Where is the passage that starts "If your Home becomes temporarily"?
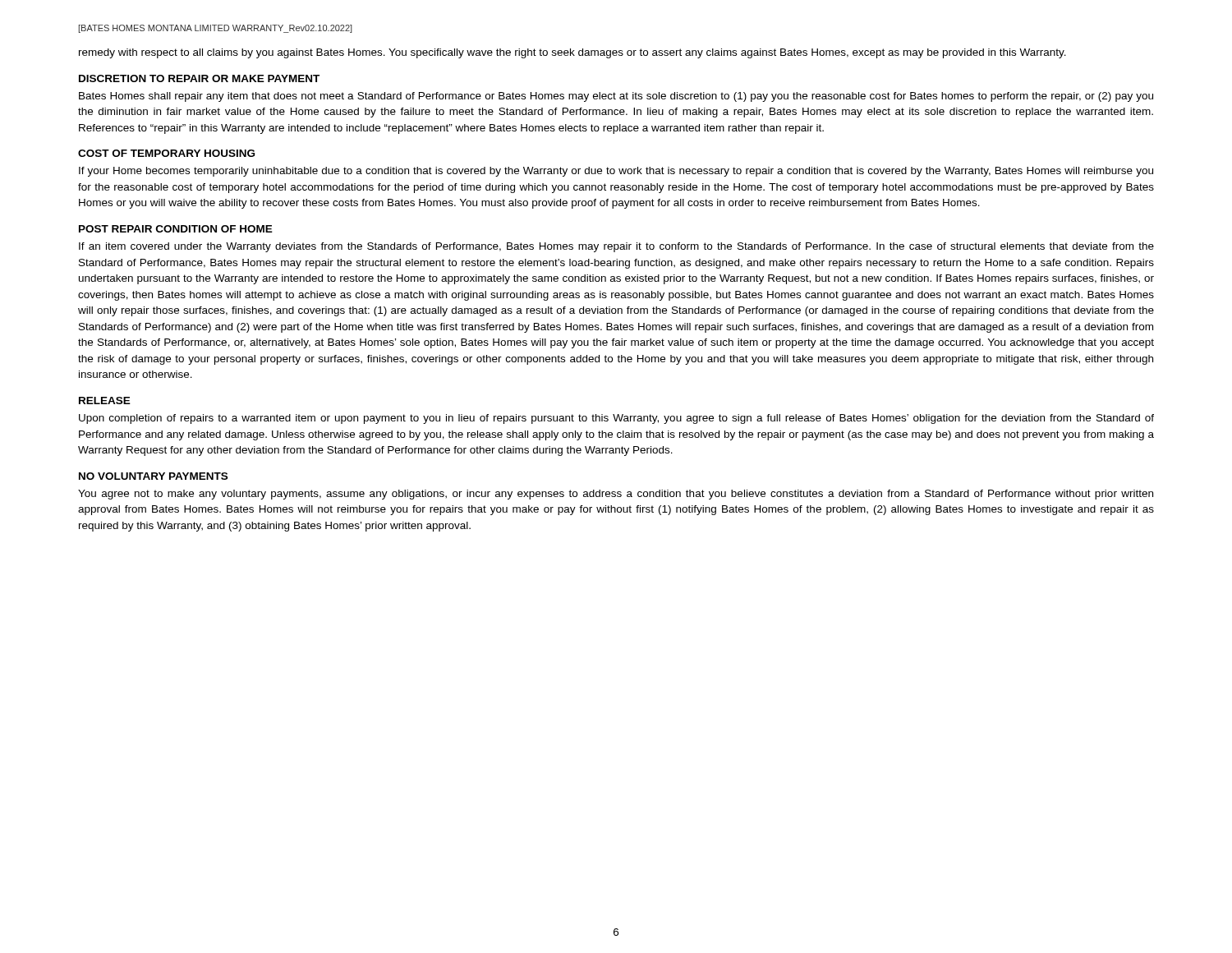Viewport: 1232px width, 953px height. tap(616, 187)
